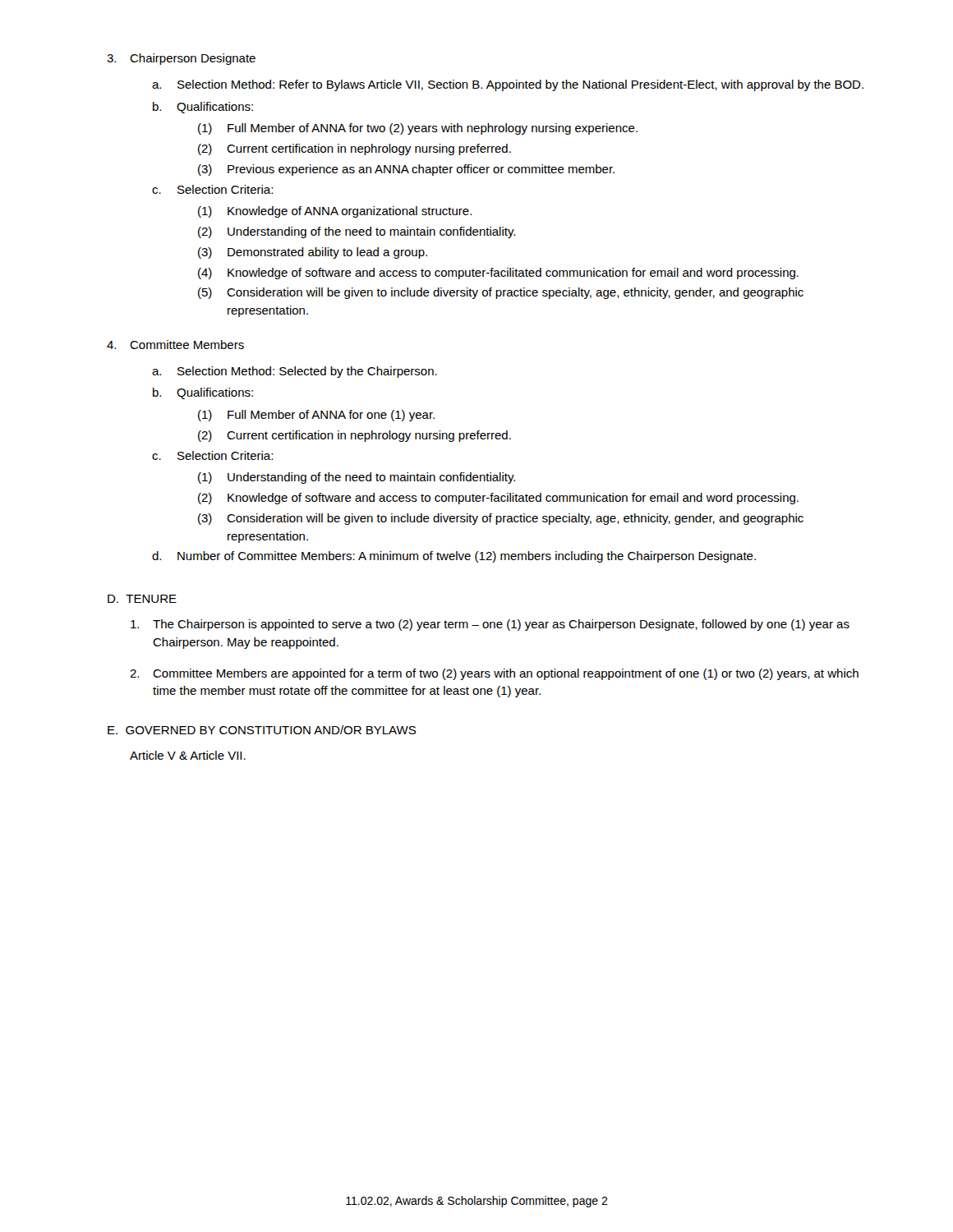
Task: Find the list item with the text "3. Chairperson Designate"
Action: tap(181, 59)
